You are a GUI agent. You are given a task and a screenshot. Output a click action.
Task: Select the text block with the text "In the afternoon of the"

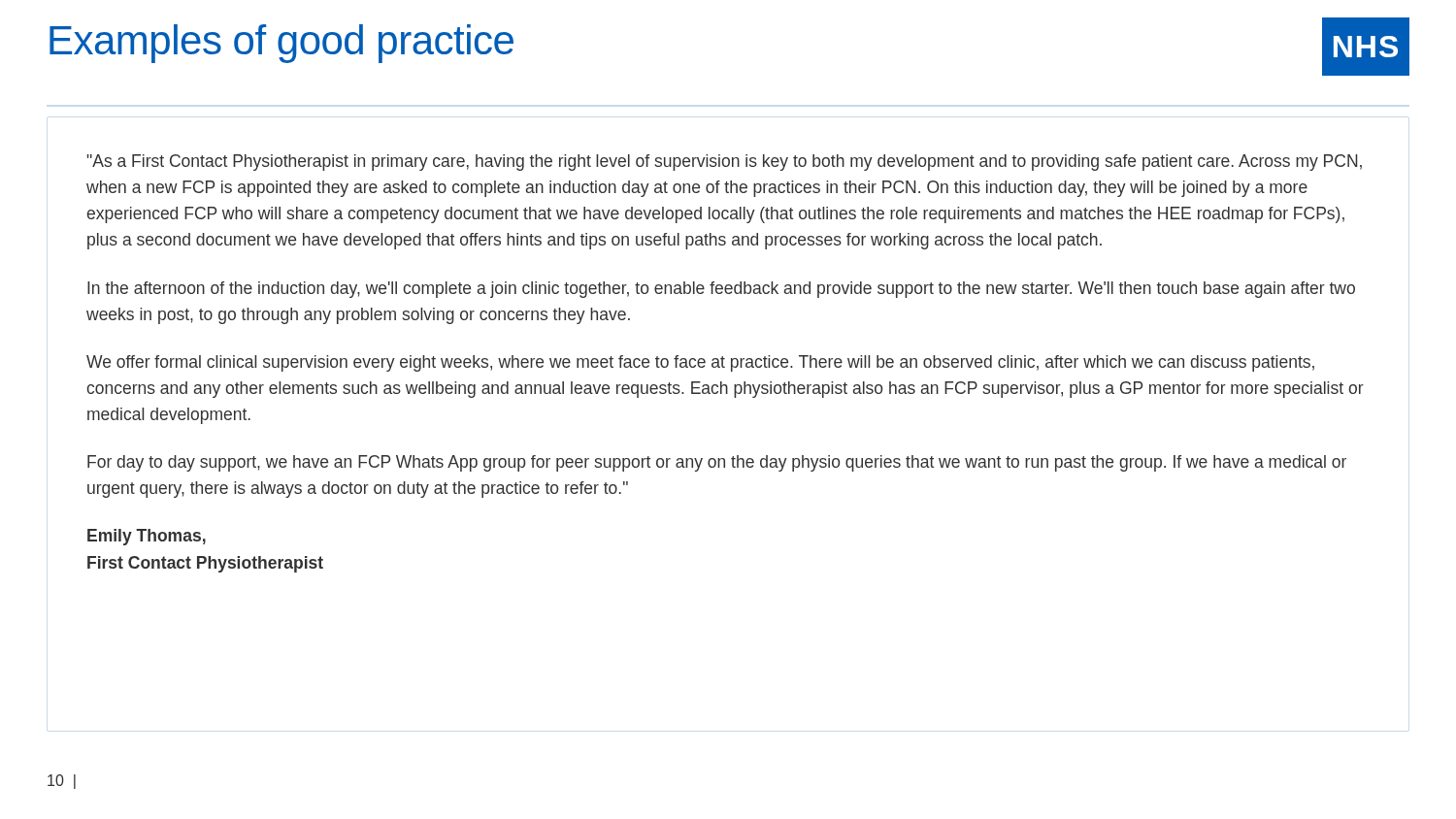[x=721, y=301]
